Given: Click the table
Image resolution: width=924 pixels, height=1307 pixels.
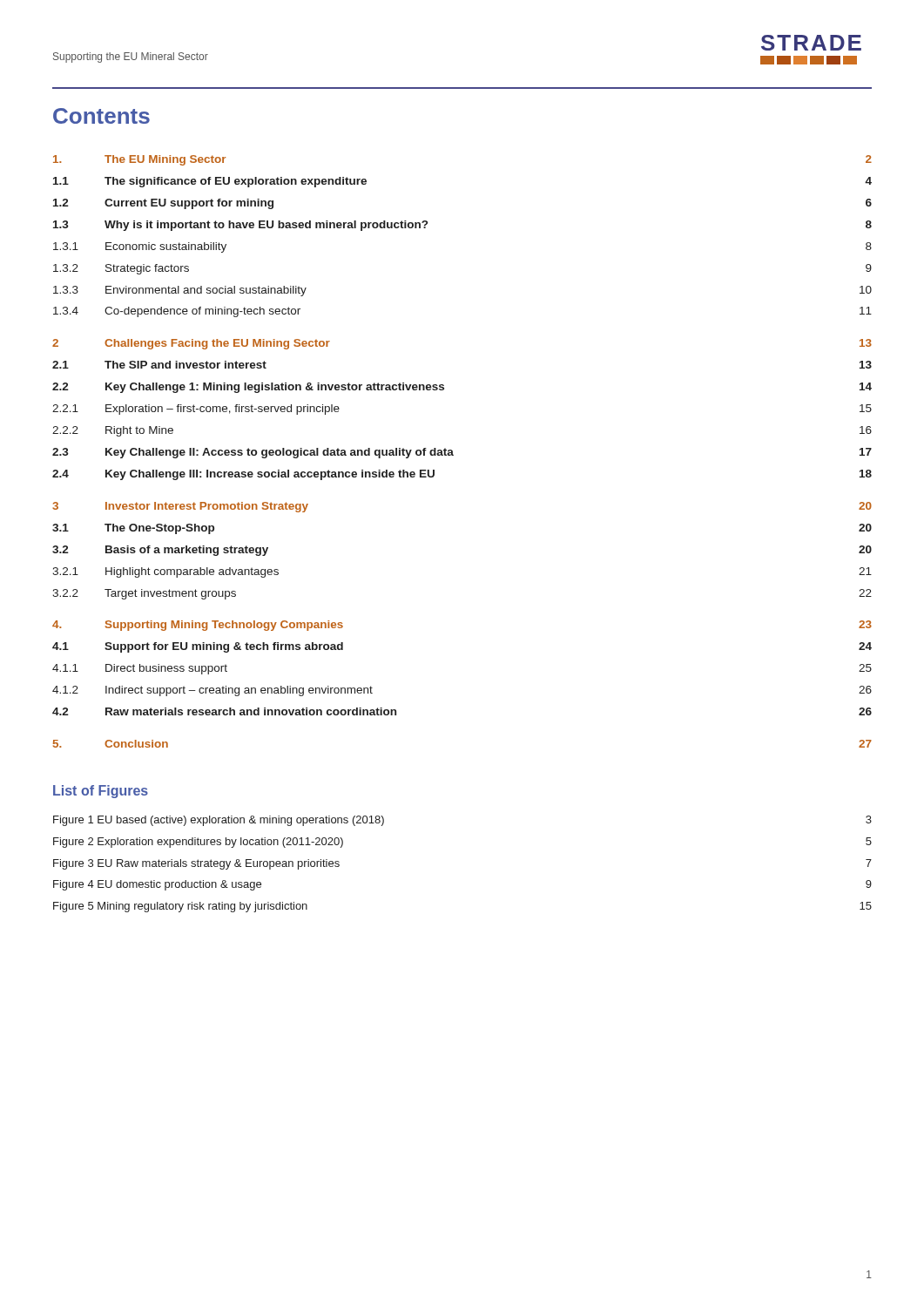Looking at the screenshot, I should click(x=462, y=452).
